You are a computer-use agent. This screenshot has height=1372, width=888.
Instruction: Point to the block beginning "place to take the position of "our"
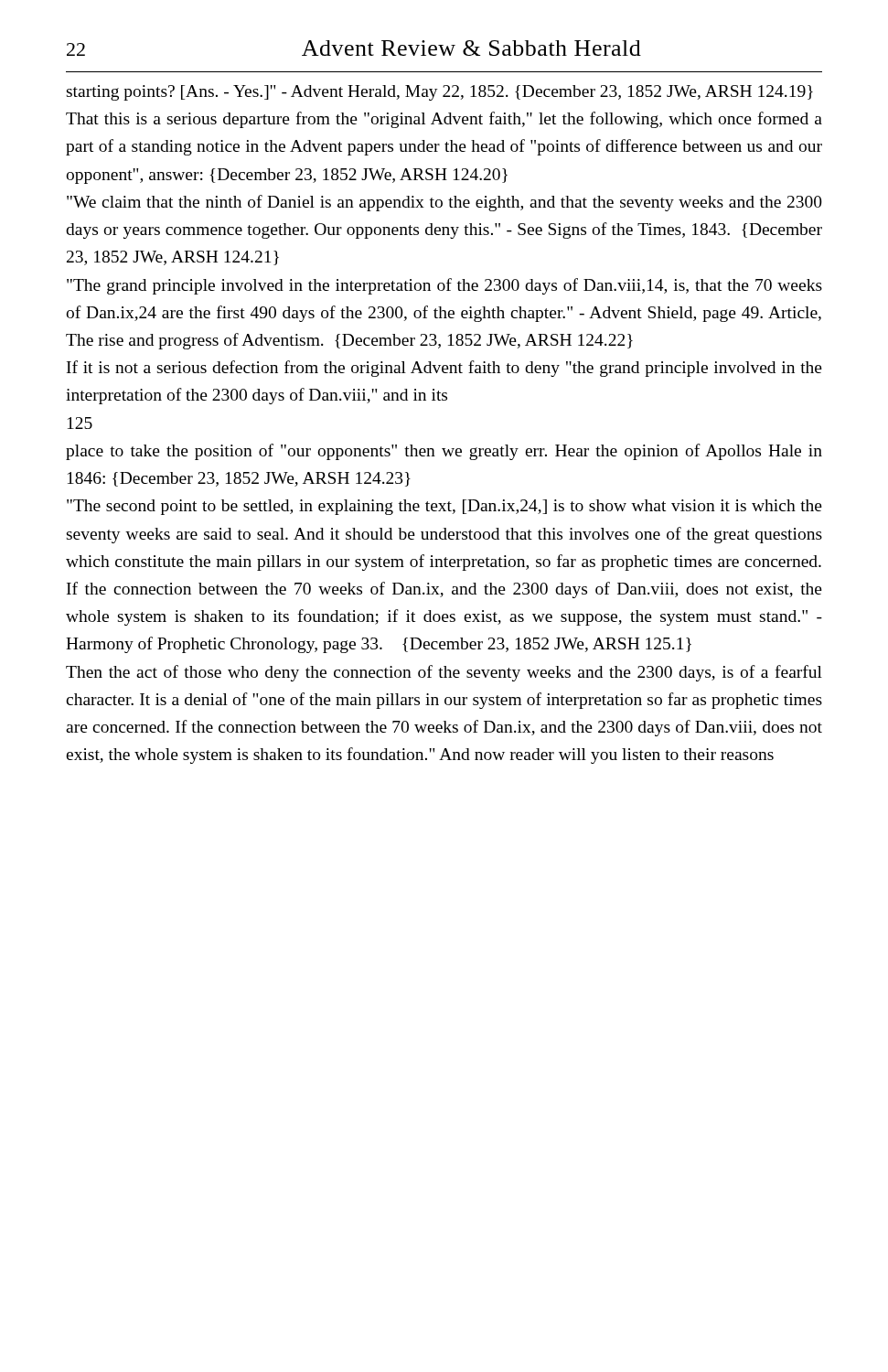pyautogui.click(x=444, y=464)
